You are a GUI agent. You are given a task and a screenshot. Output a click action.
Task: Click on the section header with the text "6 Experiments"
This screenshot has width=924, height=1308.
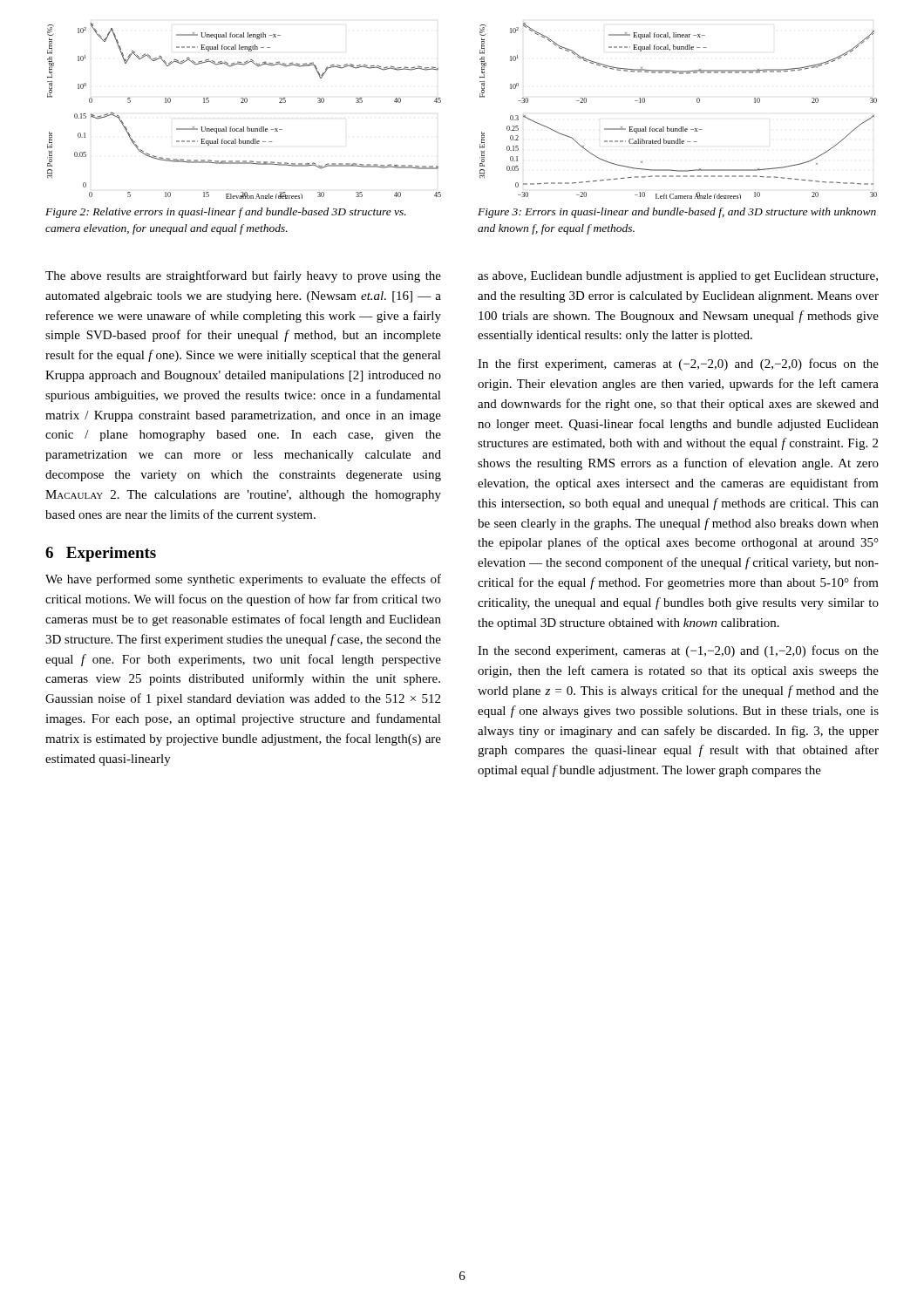(101, 553)
